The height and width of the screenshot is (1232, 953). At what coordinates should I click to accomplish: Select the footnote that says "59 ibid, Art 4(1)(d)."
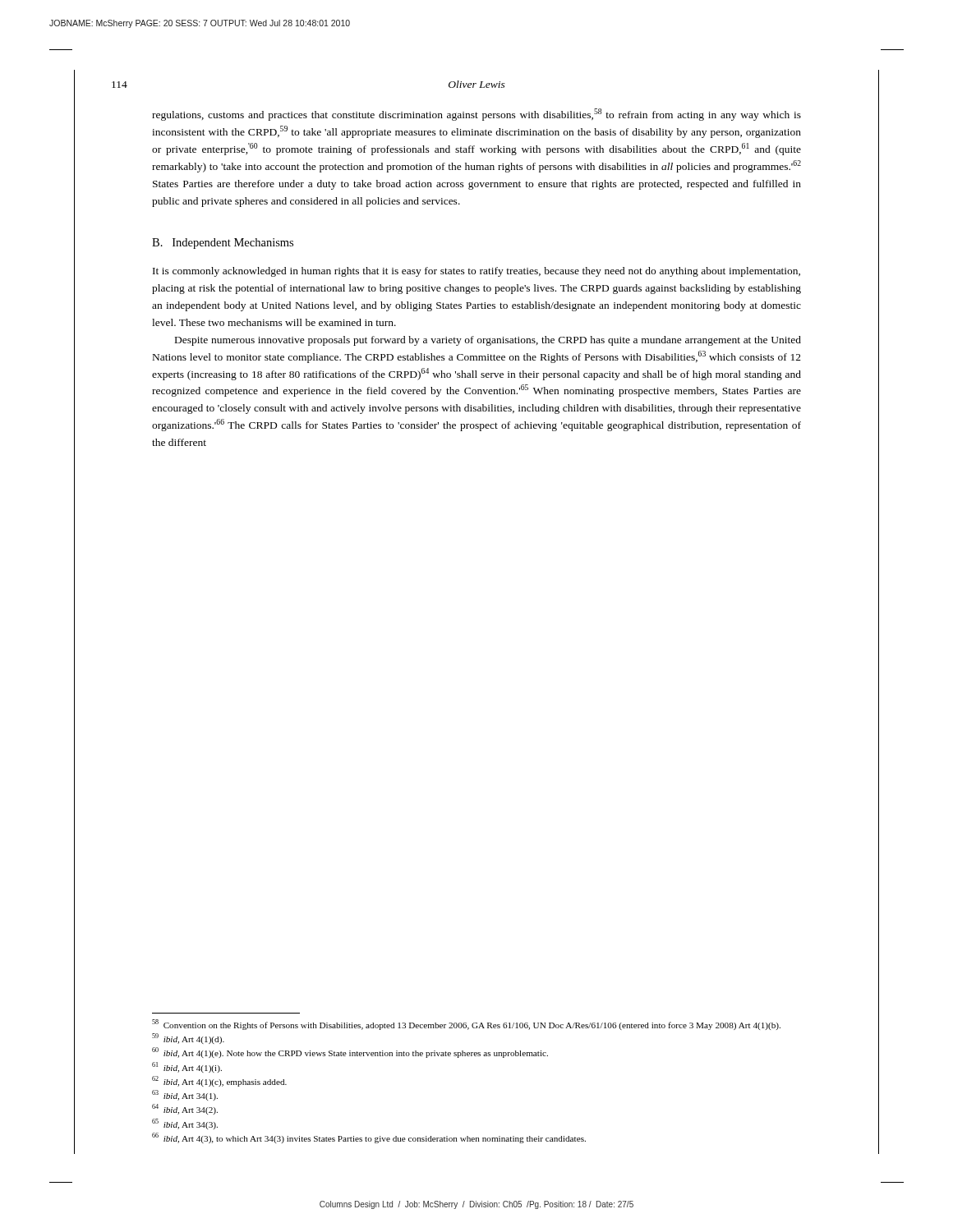point(188,1038)
